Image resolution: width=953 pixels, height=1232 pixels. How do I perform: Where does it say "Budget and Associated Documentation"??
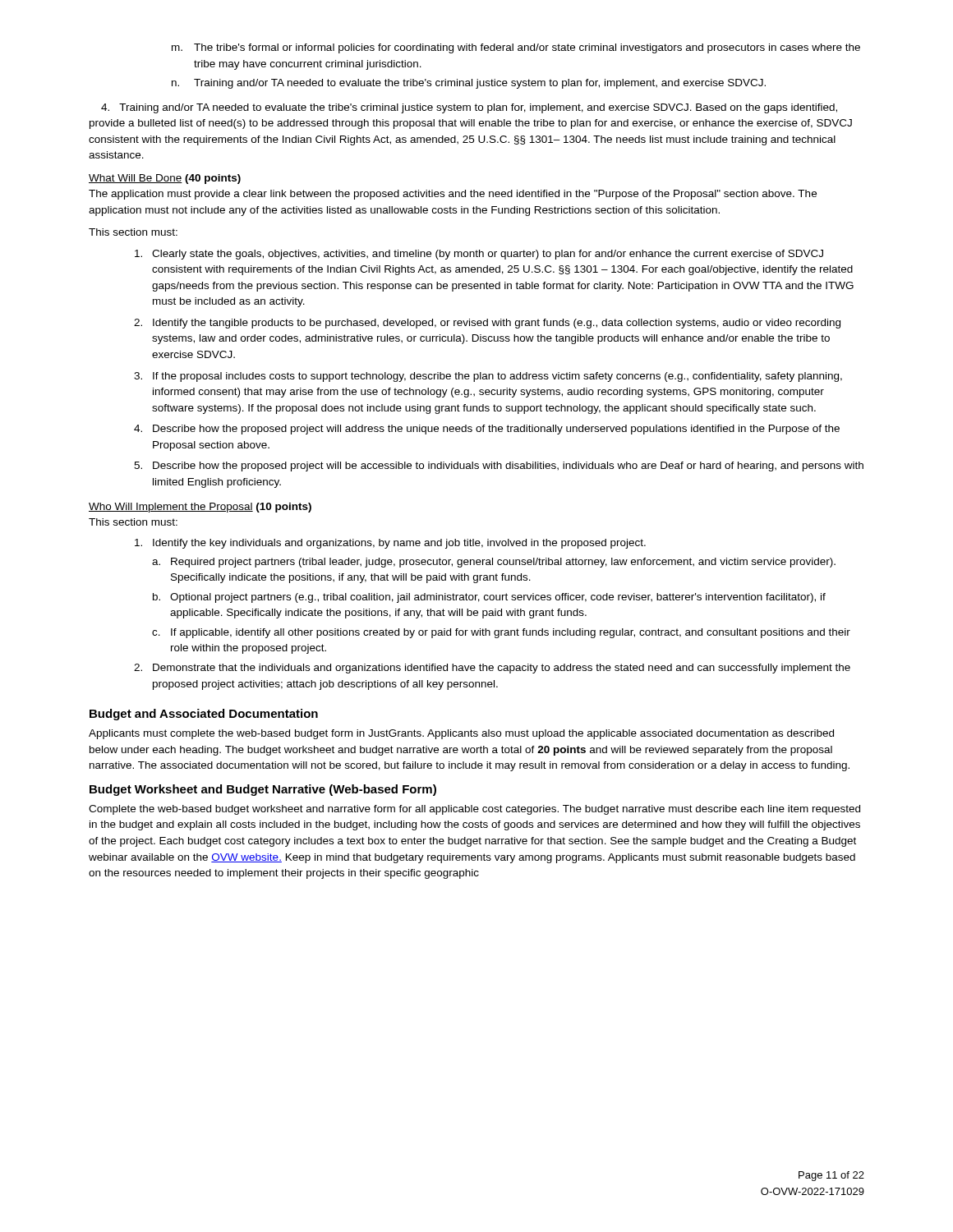[204, 713]
